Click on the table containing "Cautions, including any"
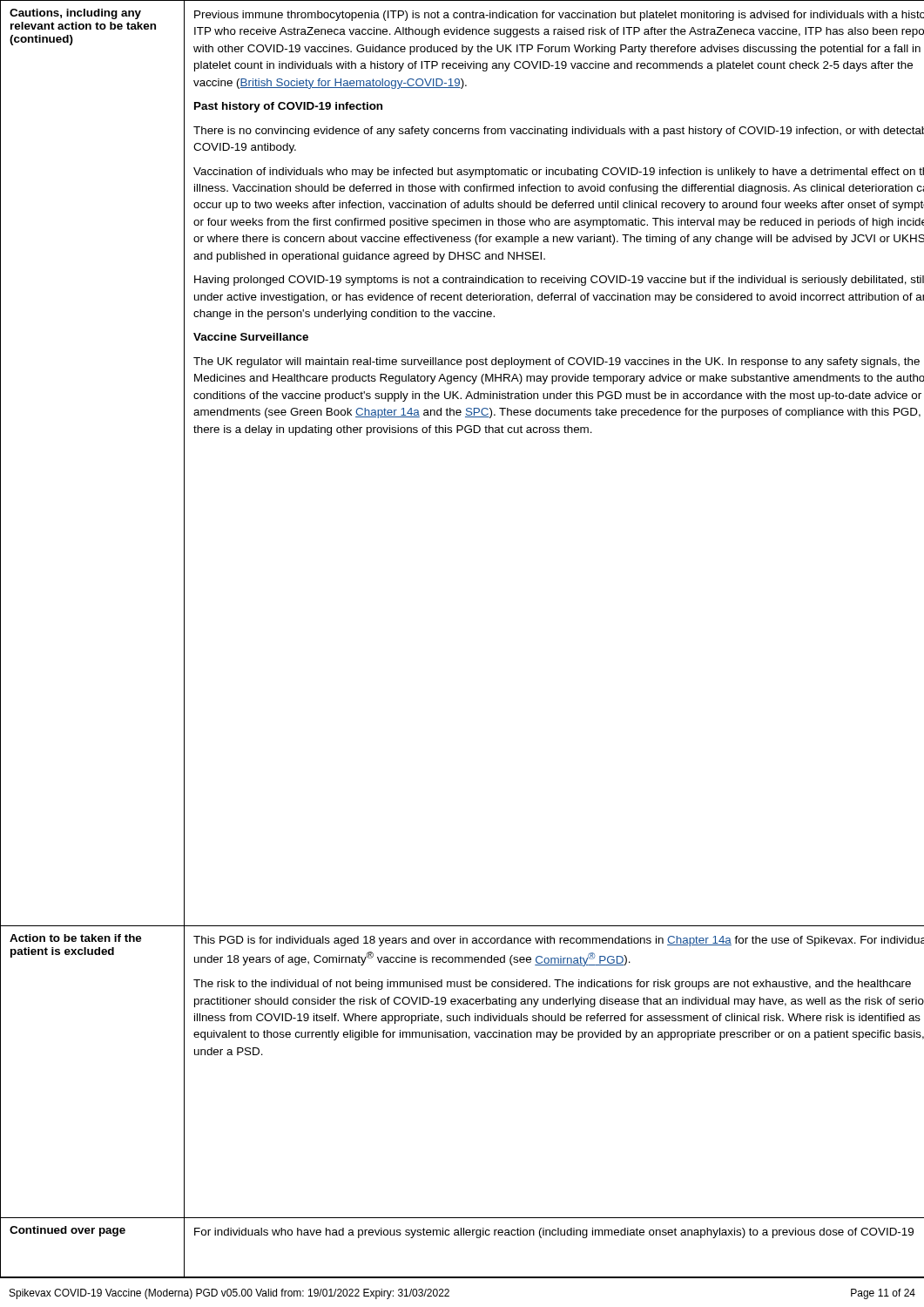Viewport: 924px width, 1307px height. tap(462, 639)
